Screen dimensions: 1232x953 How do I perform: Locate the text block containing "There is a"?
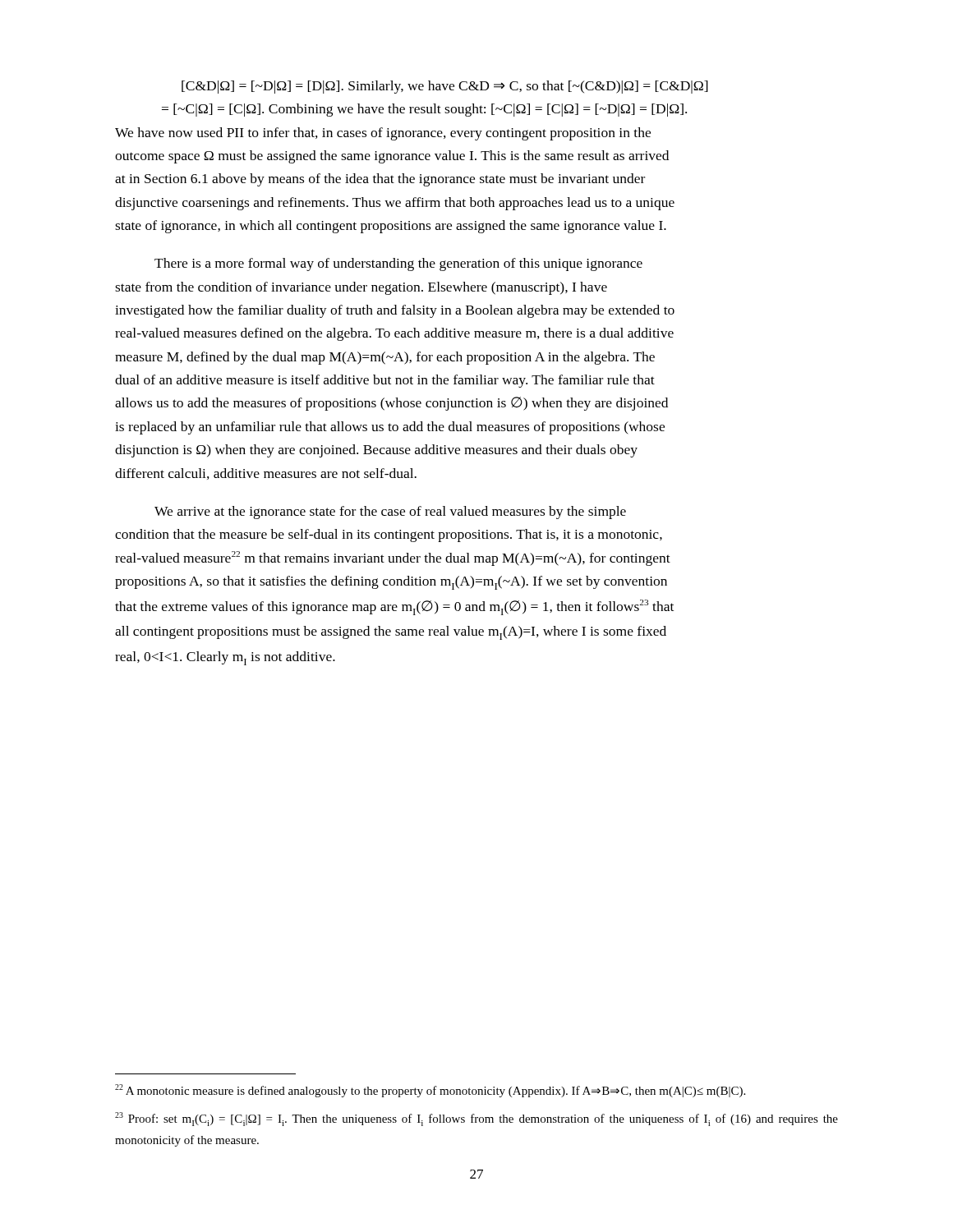point(476,368)
